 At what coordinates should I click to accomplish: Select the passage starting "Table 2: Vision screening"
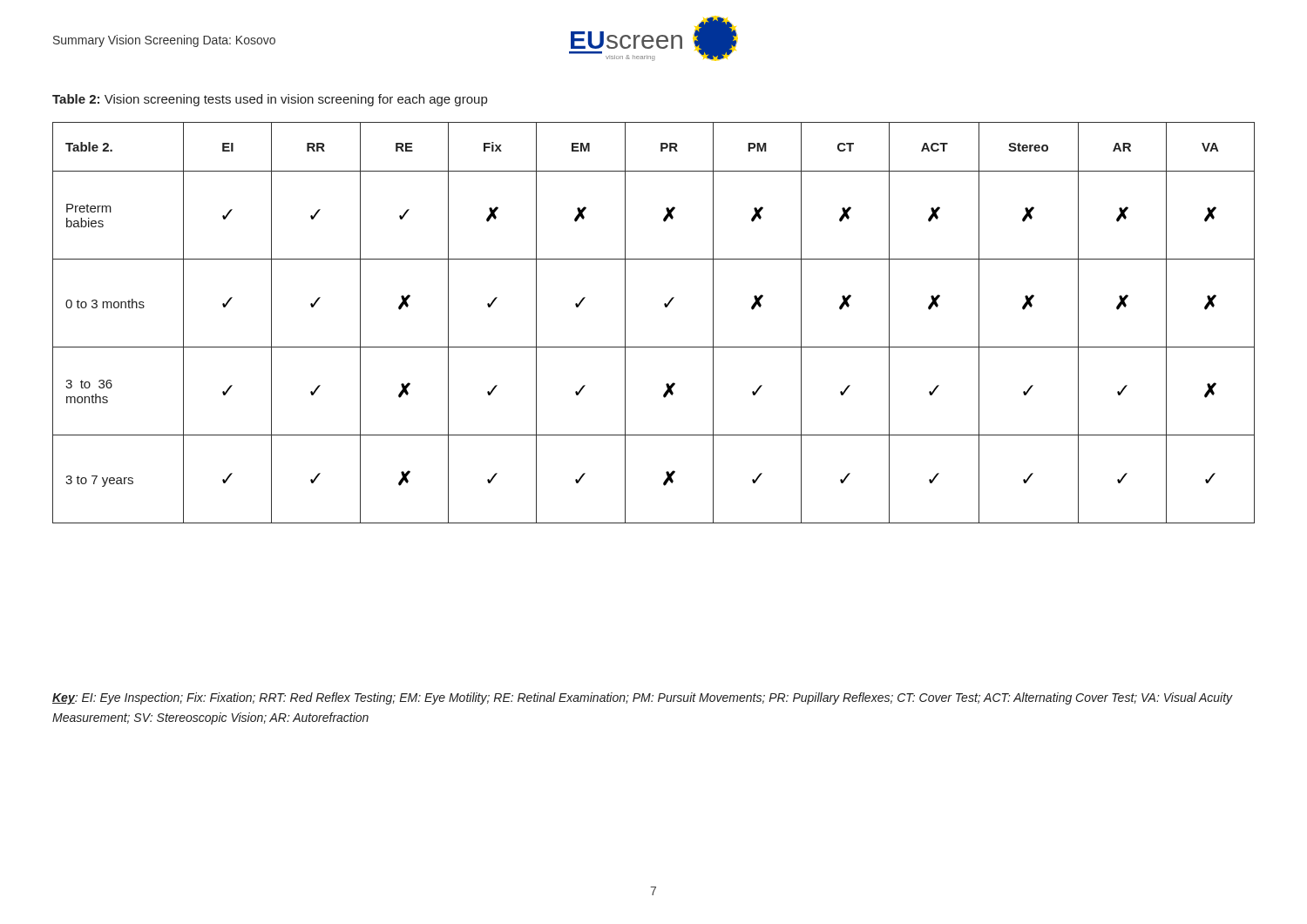(x=270, y=99)
